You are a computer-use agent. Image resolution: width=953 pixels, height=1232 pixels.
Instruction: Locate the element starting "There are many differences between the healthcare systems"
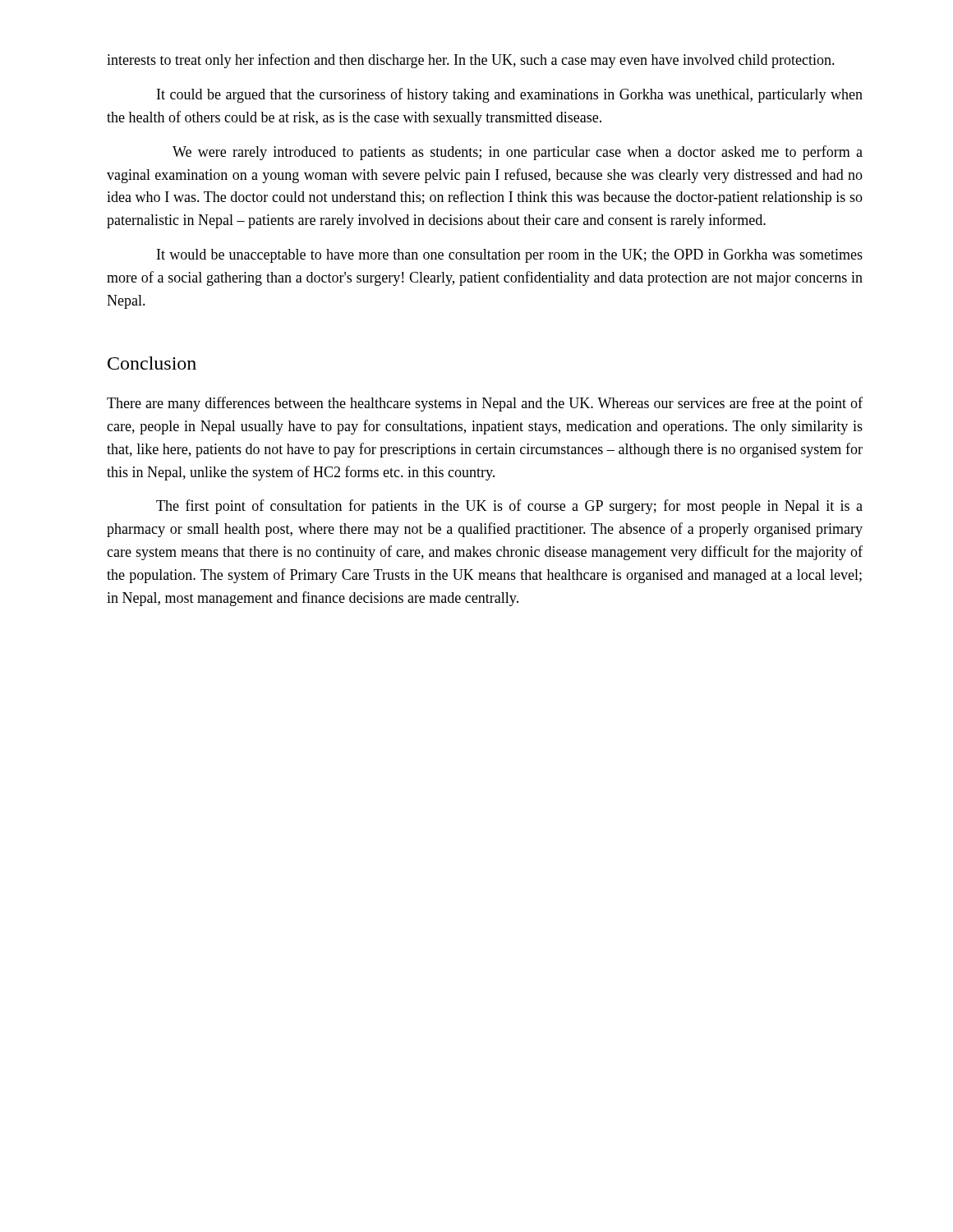[x=485, y=501]
